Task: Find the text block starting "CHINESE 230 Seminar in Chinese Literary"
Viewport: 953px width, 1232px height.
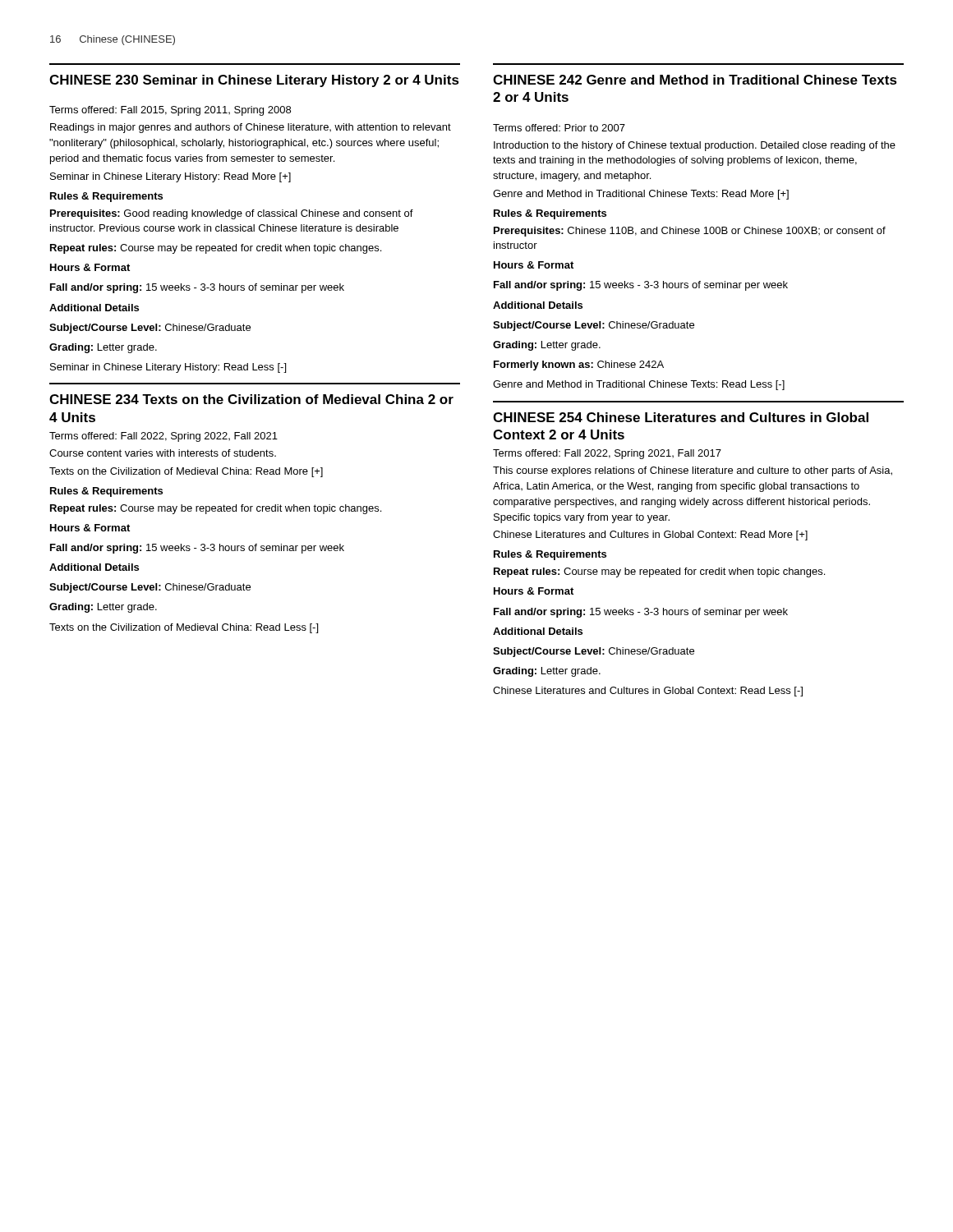Action: 255,76
